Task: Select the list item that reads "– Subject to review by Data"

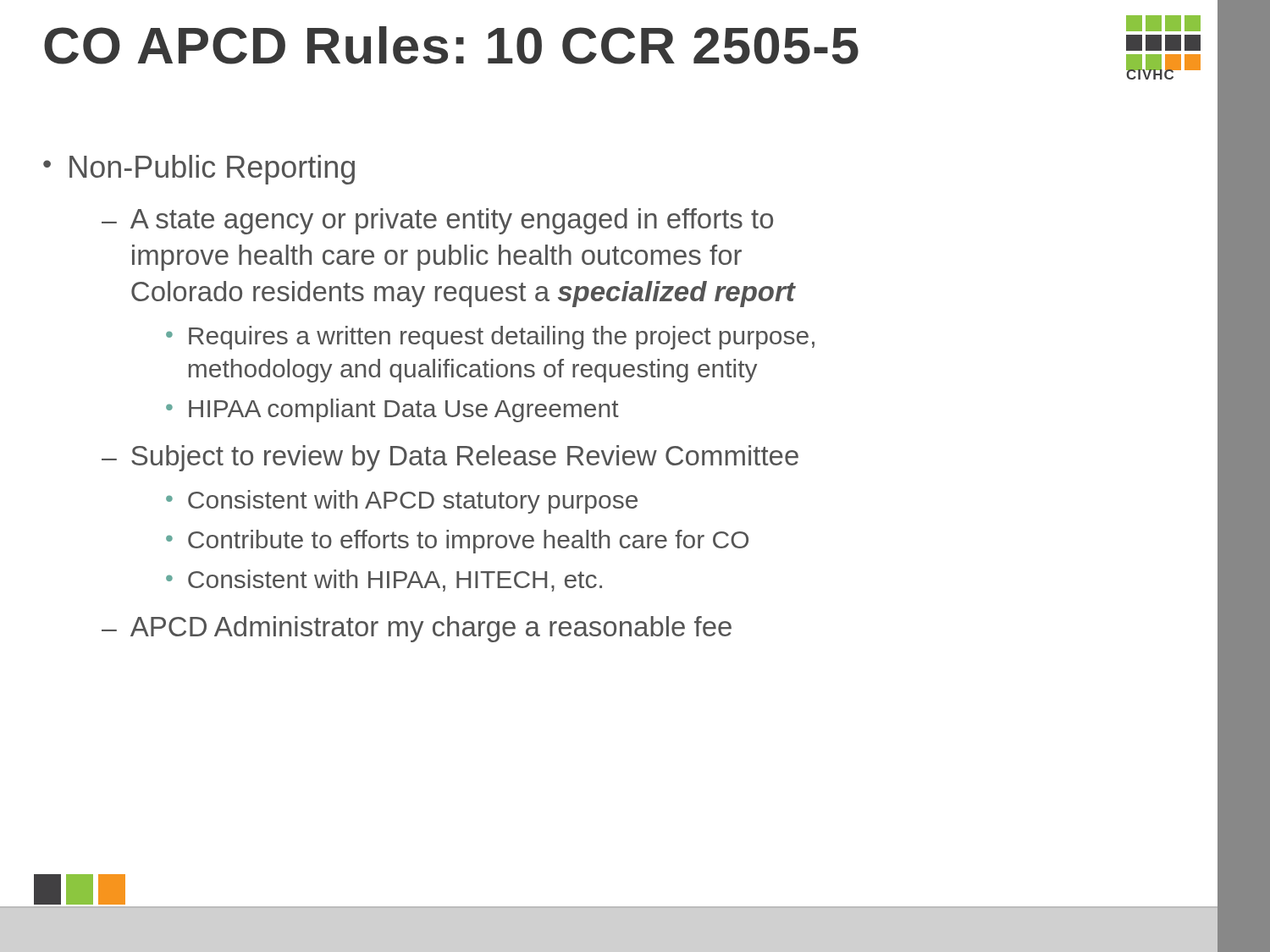Action: coord(451,456)
